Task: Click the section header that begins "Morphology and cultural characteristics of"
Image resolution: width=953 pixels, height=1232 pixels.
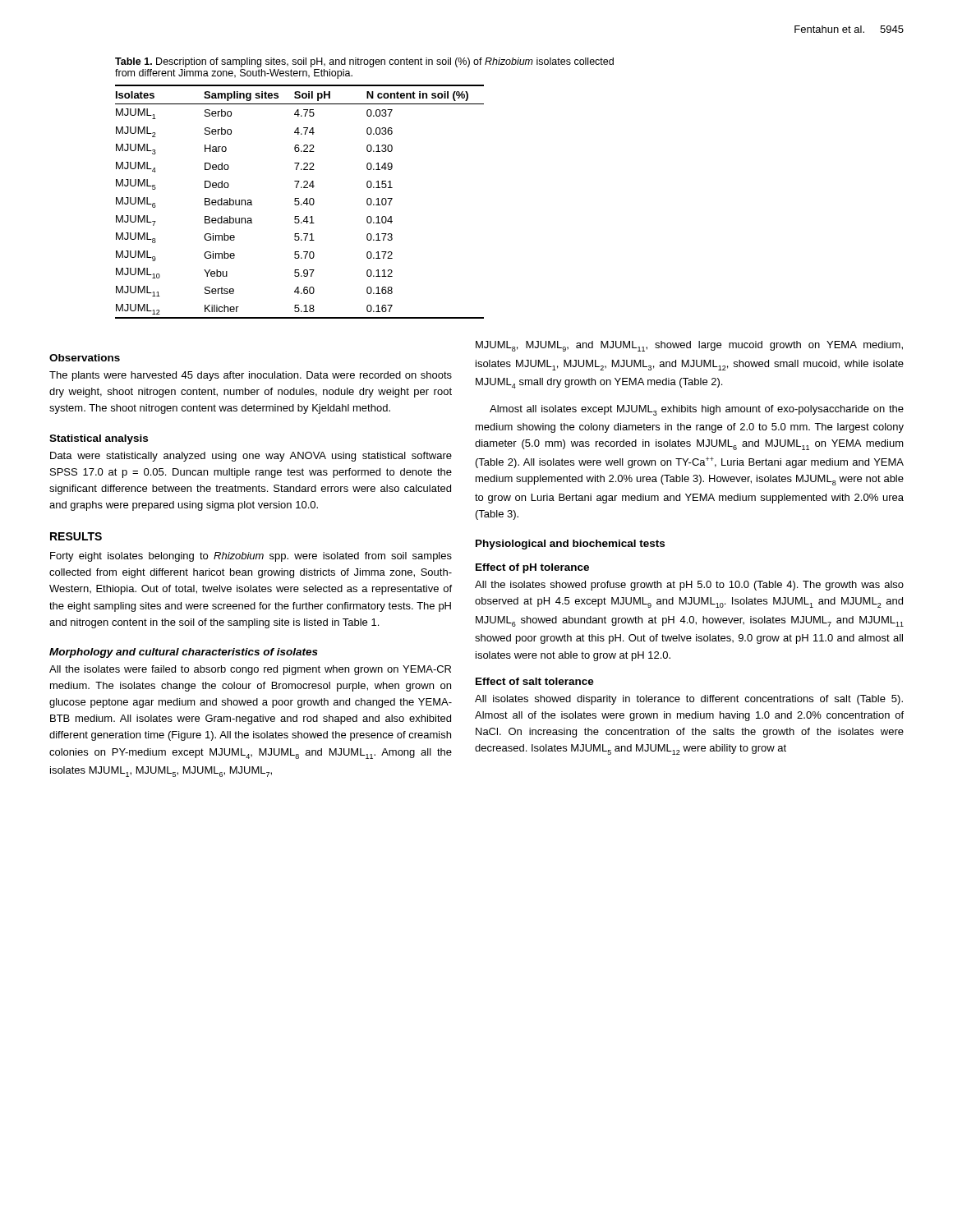Action: pyautogui.click(x=184, y=652)
